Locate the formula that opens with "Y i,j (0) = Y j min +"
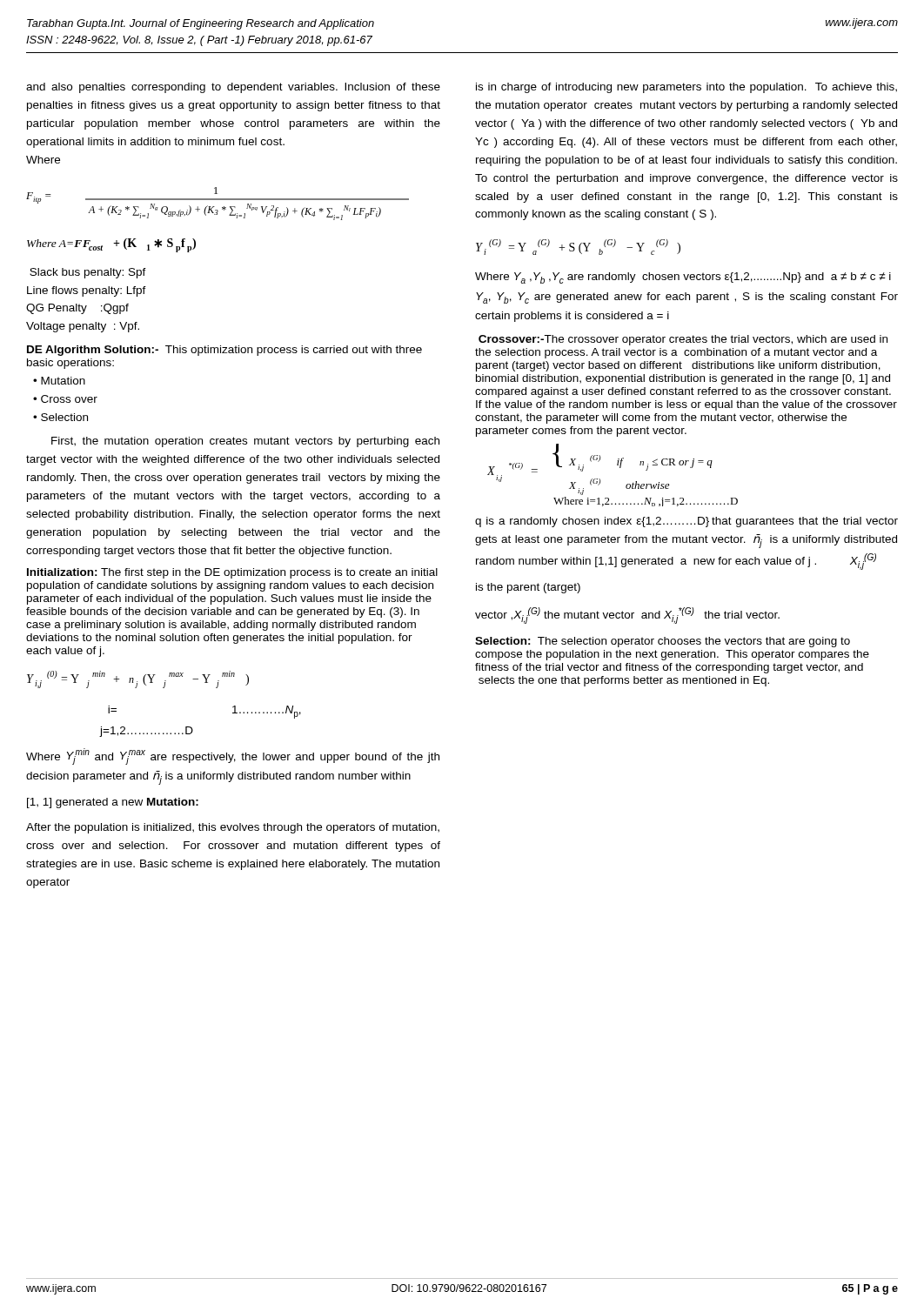The height and width of the screenshot is (1305, 924). [x=165, y=677]
